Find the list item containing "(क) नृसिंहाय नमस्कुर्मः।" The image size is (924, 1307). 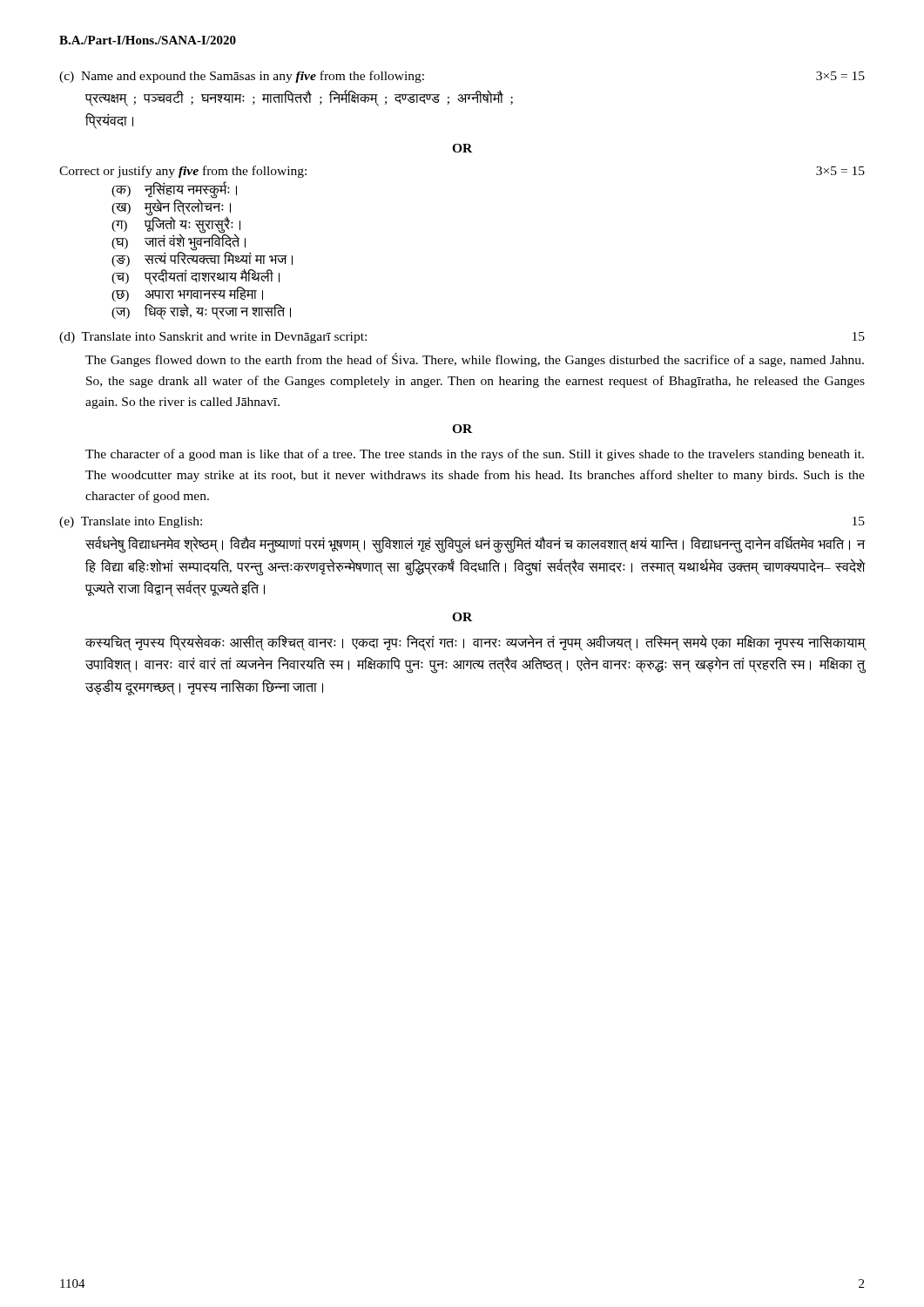176,190
